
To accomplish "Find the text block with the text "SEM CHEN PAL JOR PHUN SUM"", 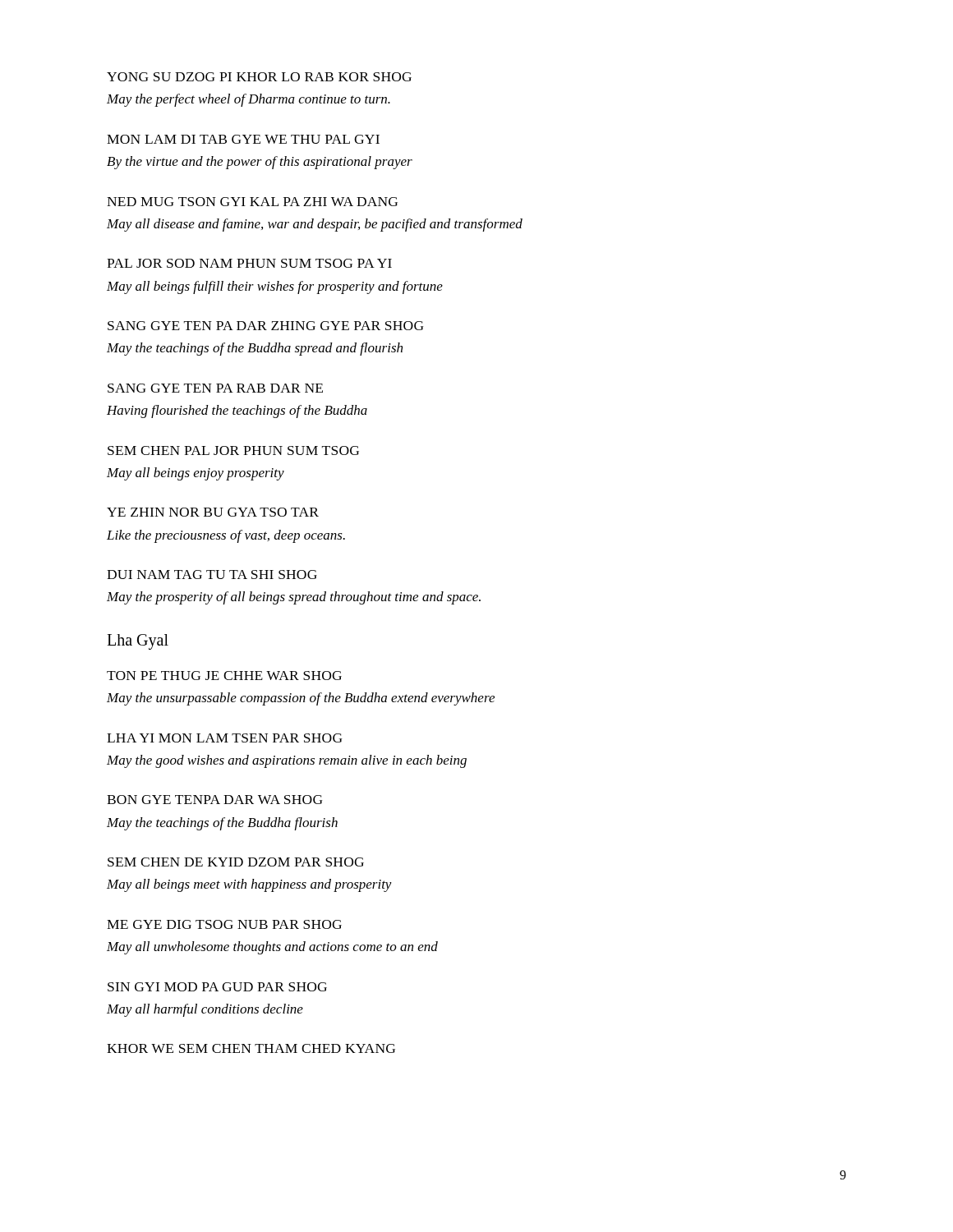I will [x=233, y=451].
